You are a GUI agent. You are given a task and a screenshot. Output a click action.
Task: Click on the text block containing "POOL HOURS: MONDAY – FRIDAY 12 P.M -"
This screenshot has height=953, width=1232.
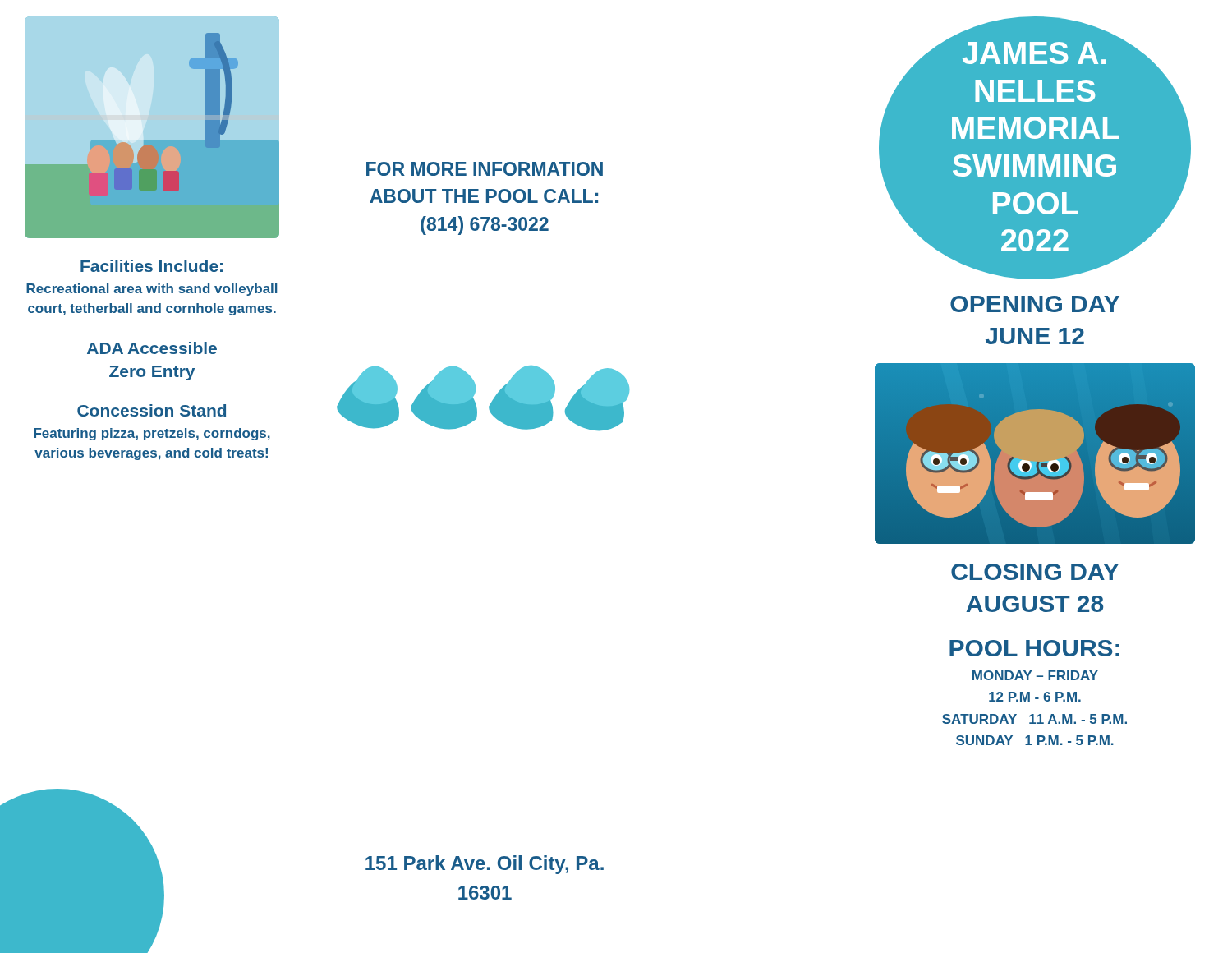click(x=1035, y=693)
